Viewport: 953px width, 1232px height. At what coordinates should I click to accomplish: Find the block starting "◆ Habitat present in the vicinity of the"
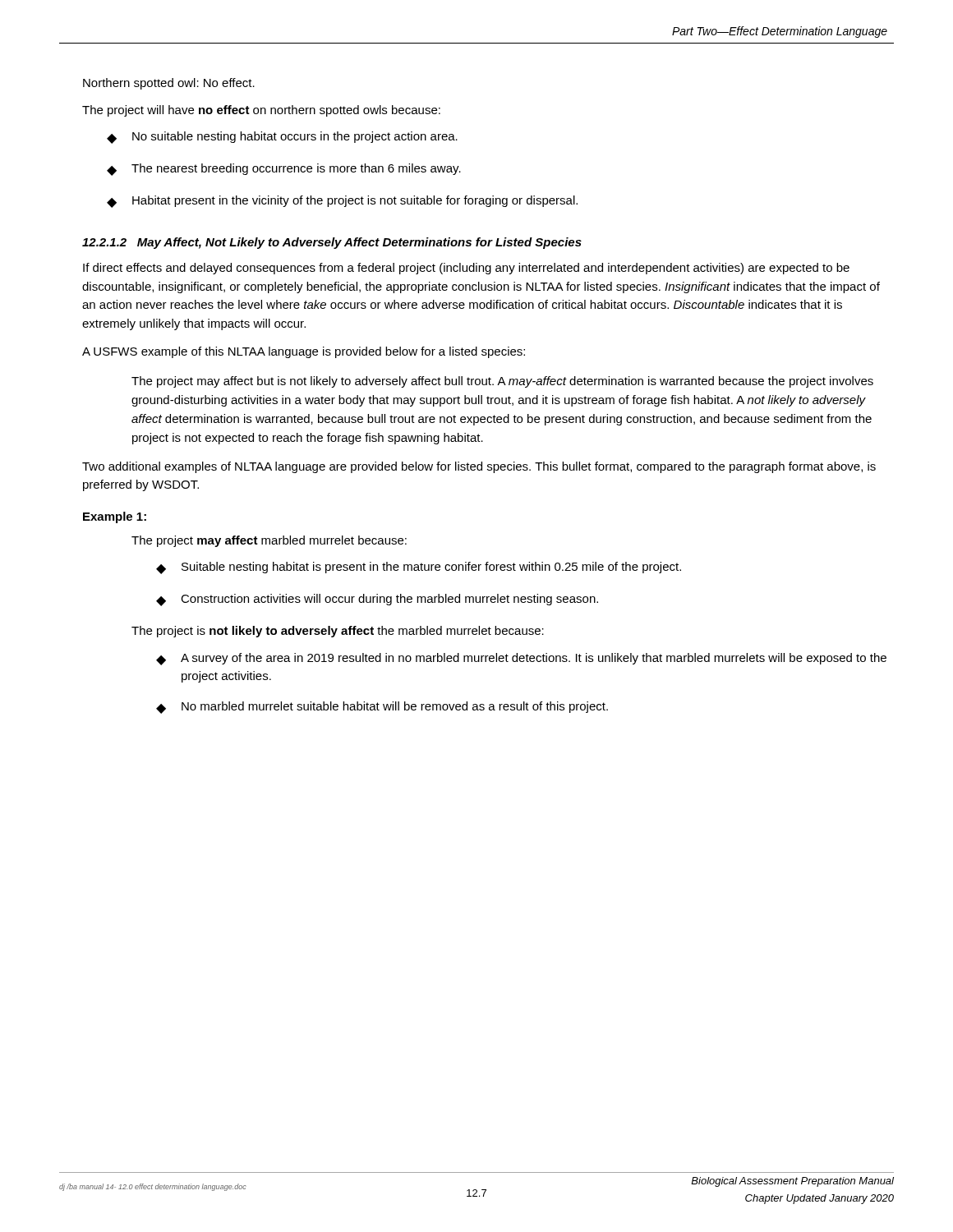click(343, 202)
